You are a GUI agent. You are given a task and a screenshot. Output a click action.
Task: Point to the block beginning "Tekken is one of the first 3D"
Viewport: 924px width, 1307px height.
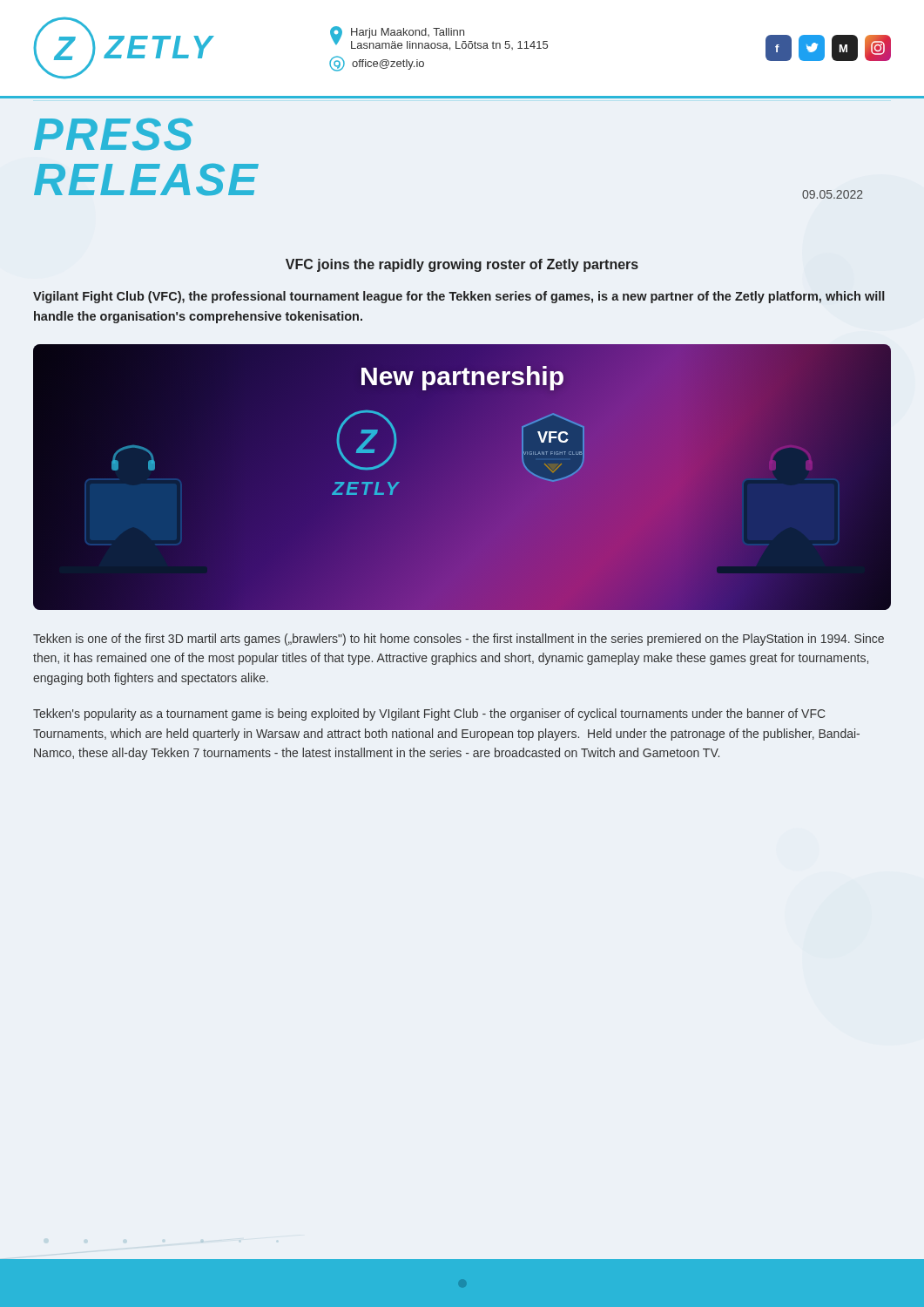coord(459,658)
